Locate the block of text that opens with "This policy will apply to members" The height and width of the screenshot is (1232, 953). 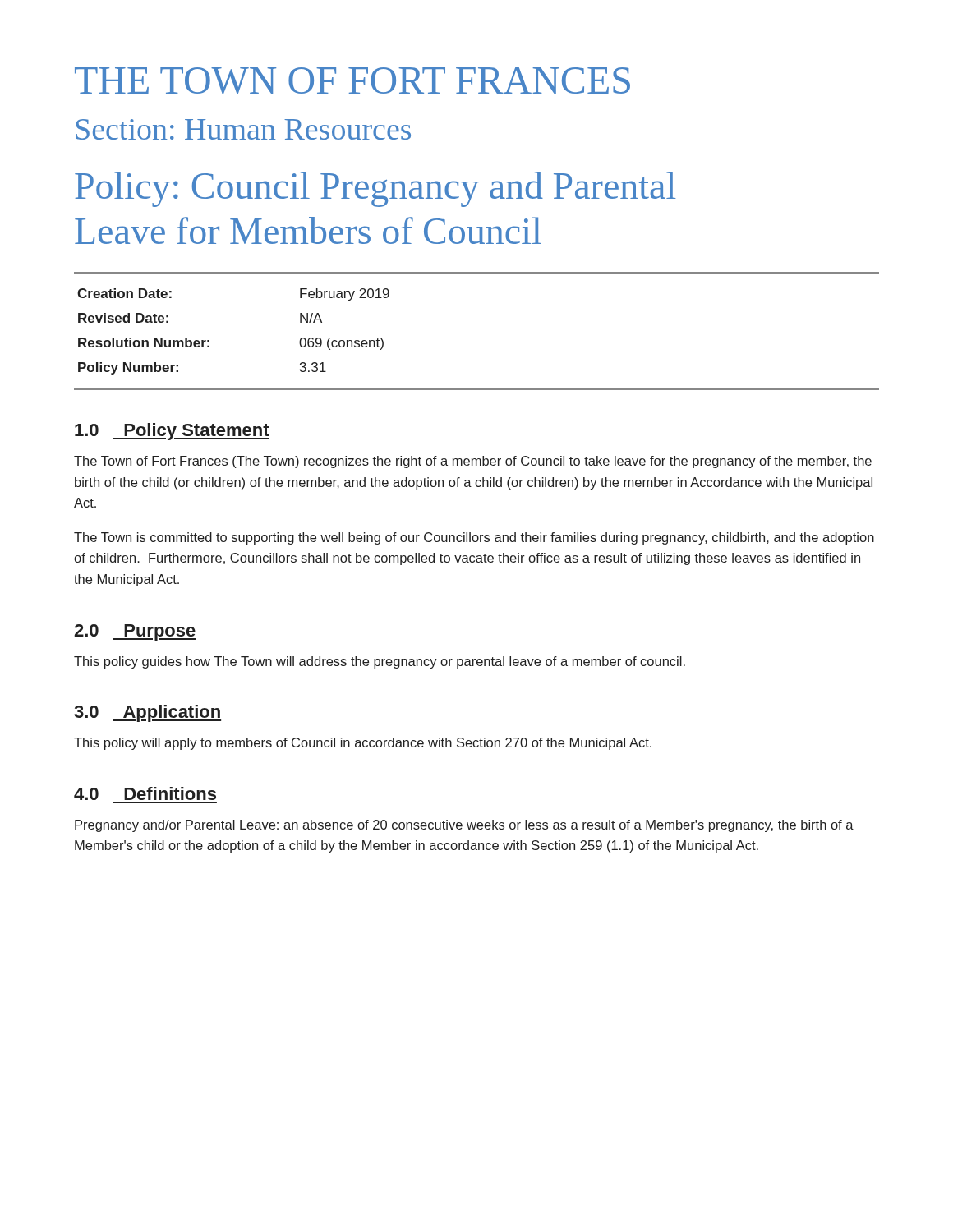pos(476,743)
